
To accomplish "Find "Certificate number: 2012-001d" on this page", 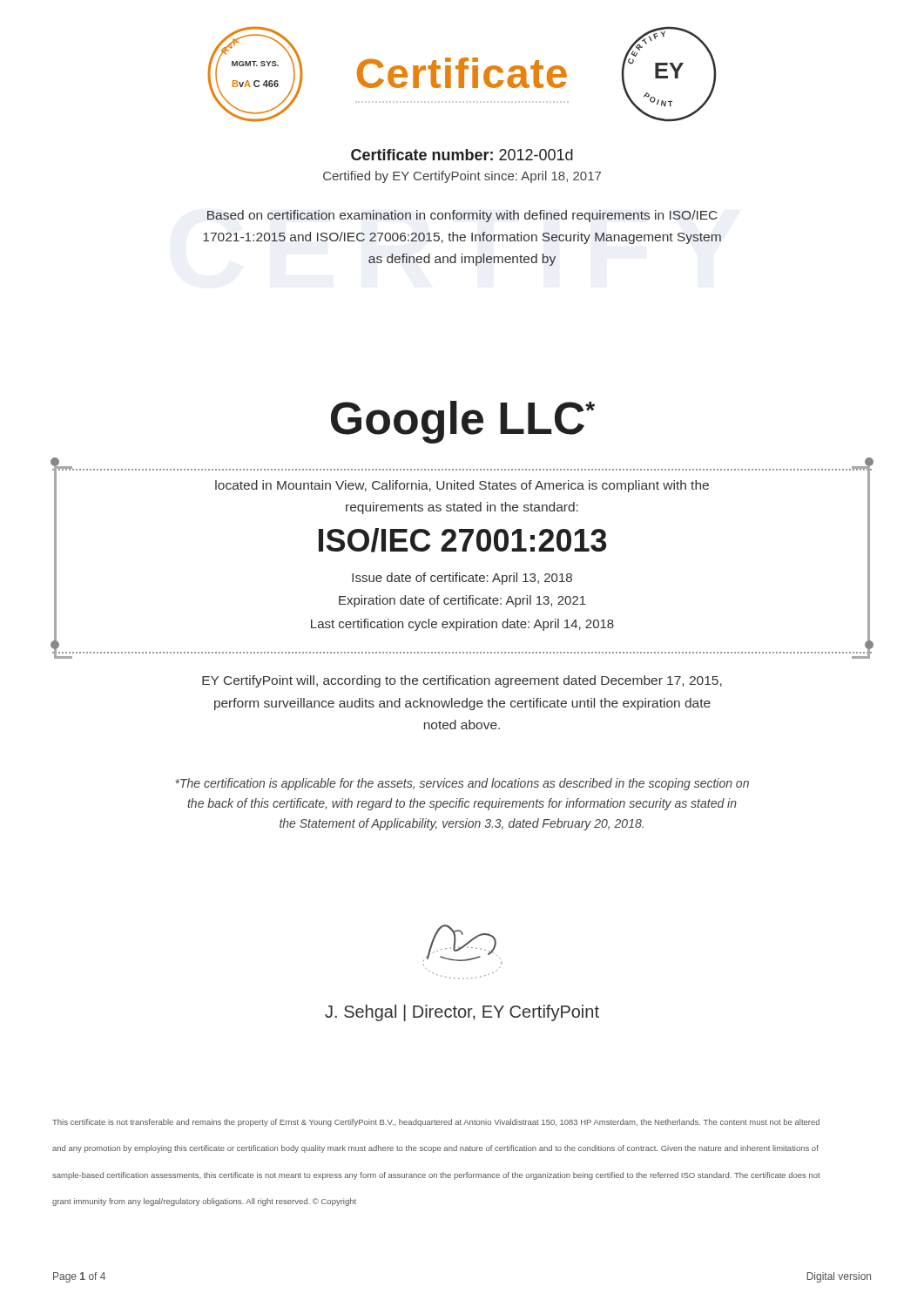I will (462, 155).
